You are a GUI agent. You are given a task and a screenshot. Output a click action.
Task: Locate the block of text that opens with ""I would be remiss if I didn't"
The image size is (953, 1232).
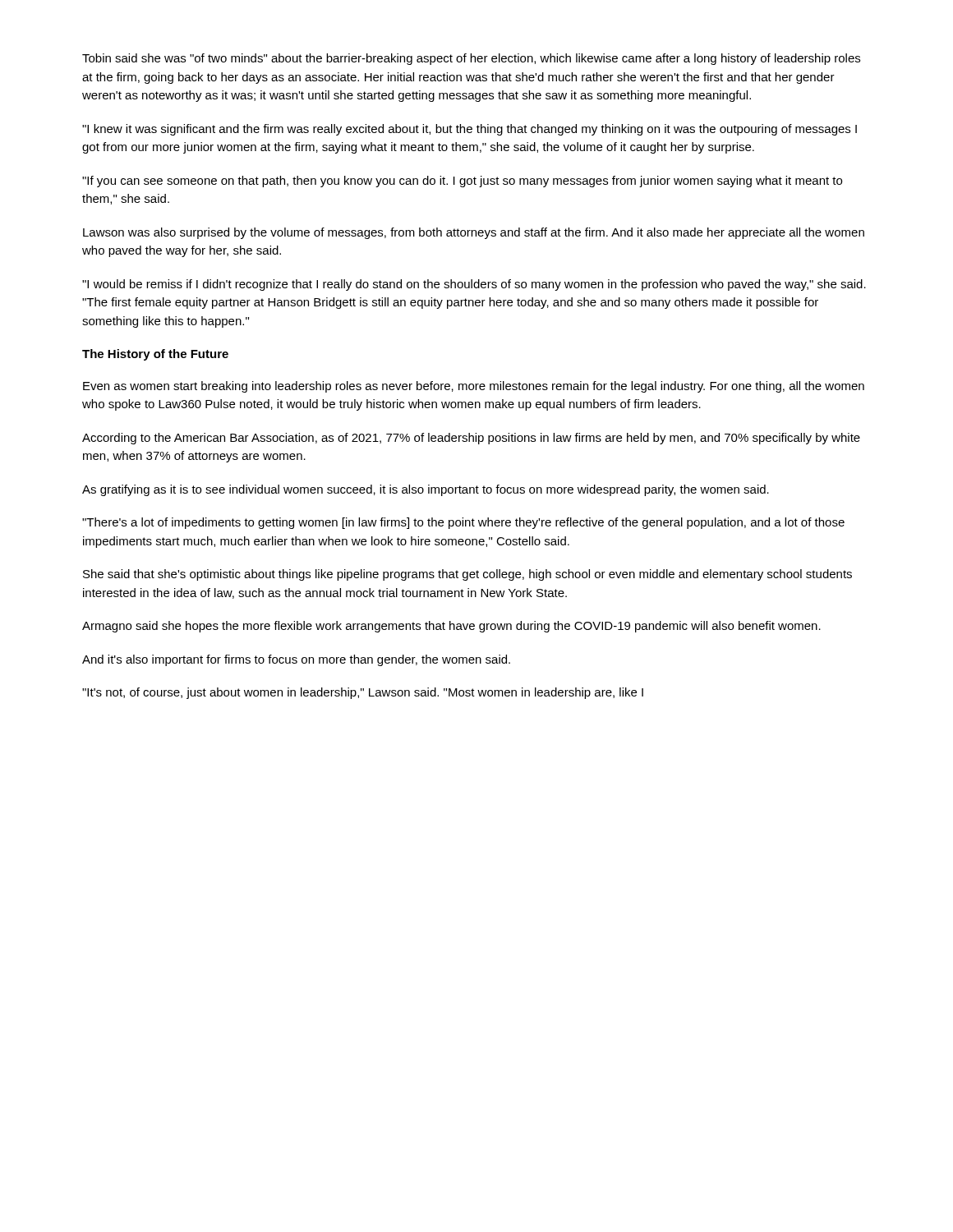[x=474, y=302]
